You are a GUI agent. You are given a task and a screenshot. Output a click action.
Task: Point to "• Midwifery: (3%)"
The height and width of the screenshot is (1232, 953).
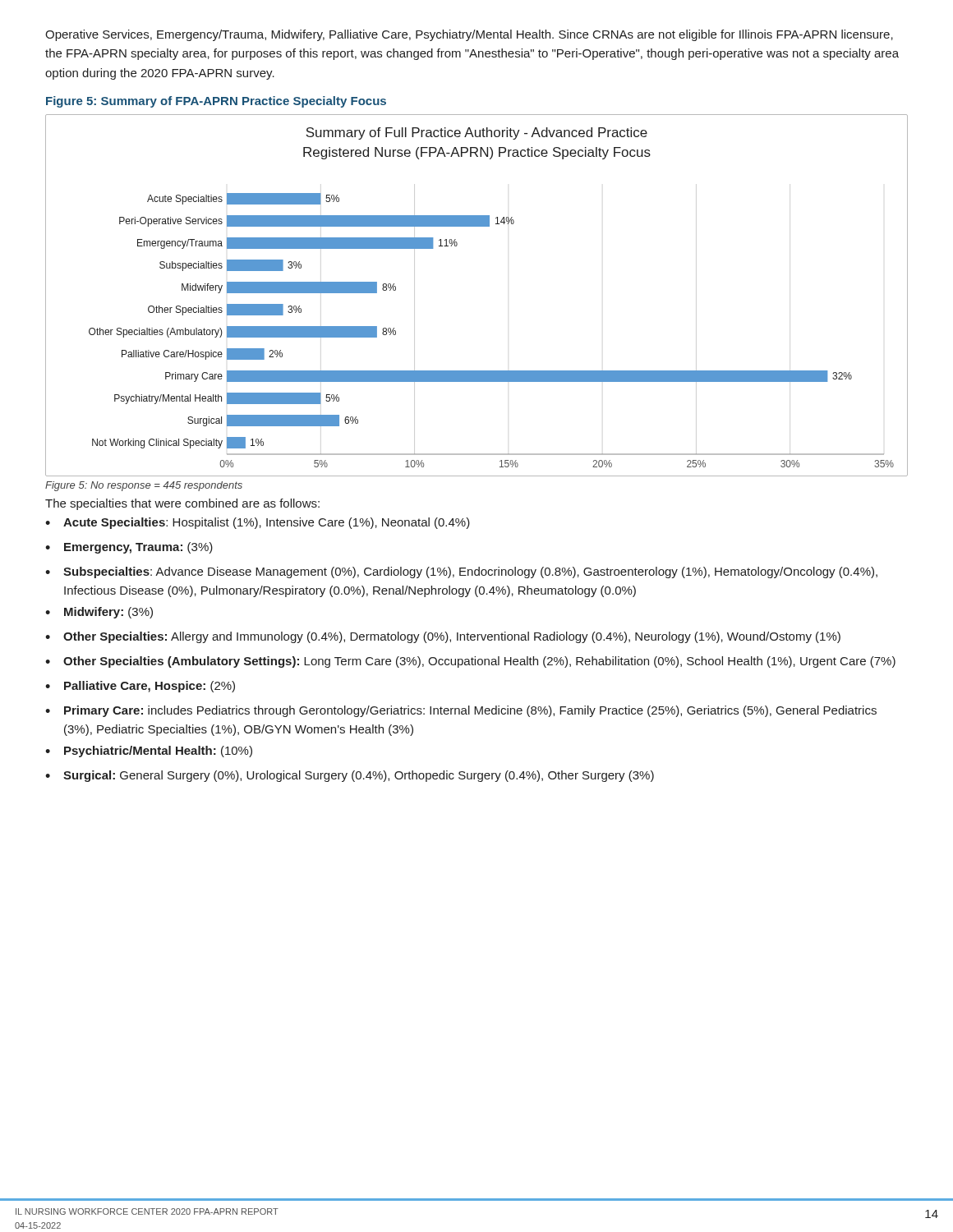pyautogui.click(x=99, y=613)
